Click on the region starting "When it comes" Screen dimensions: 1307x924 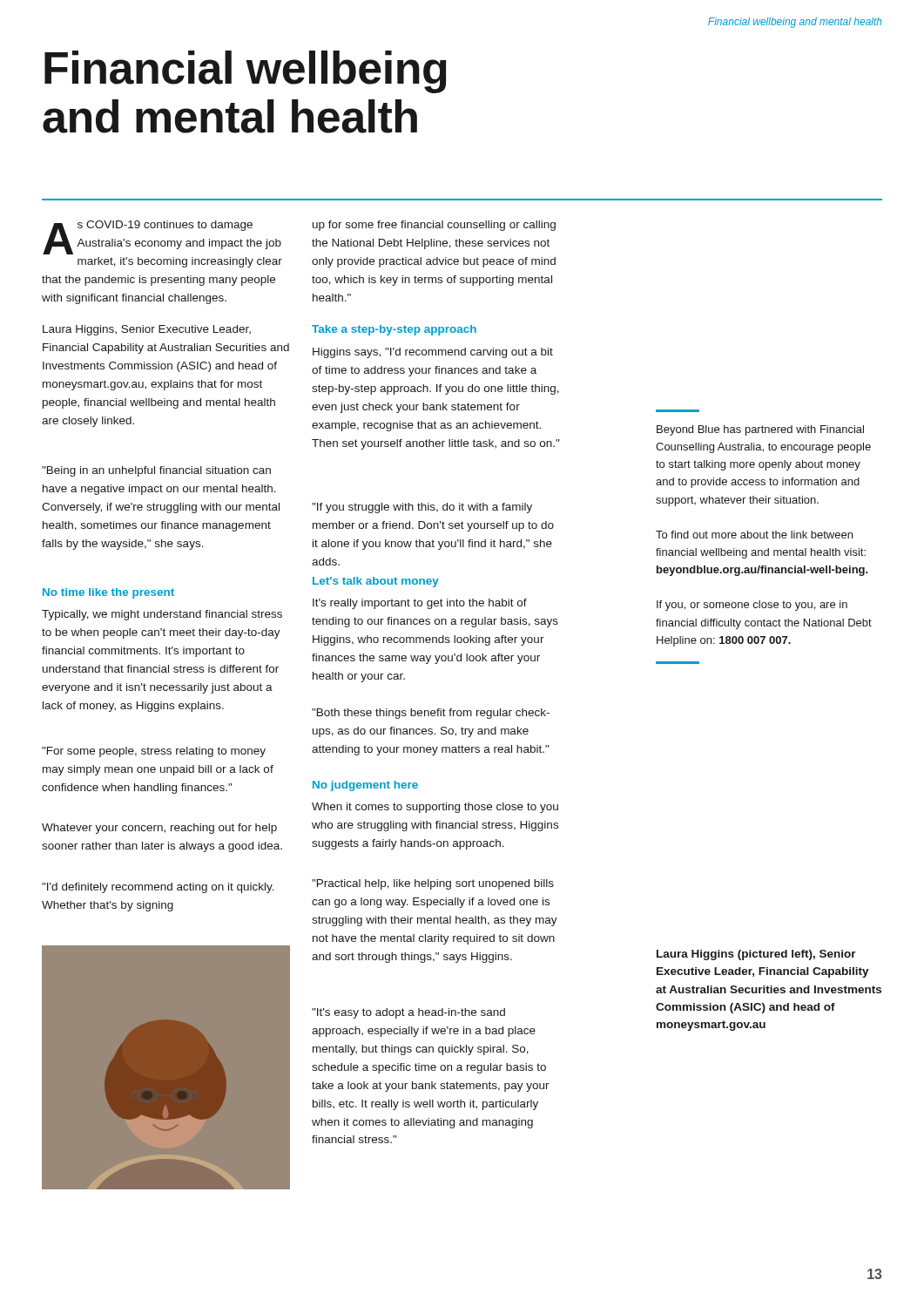pos(436,826)
